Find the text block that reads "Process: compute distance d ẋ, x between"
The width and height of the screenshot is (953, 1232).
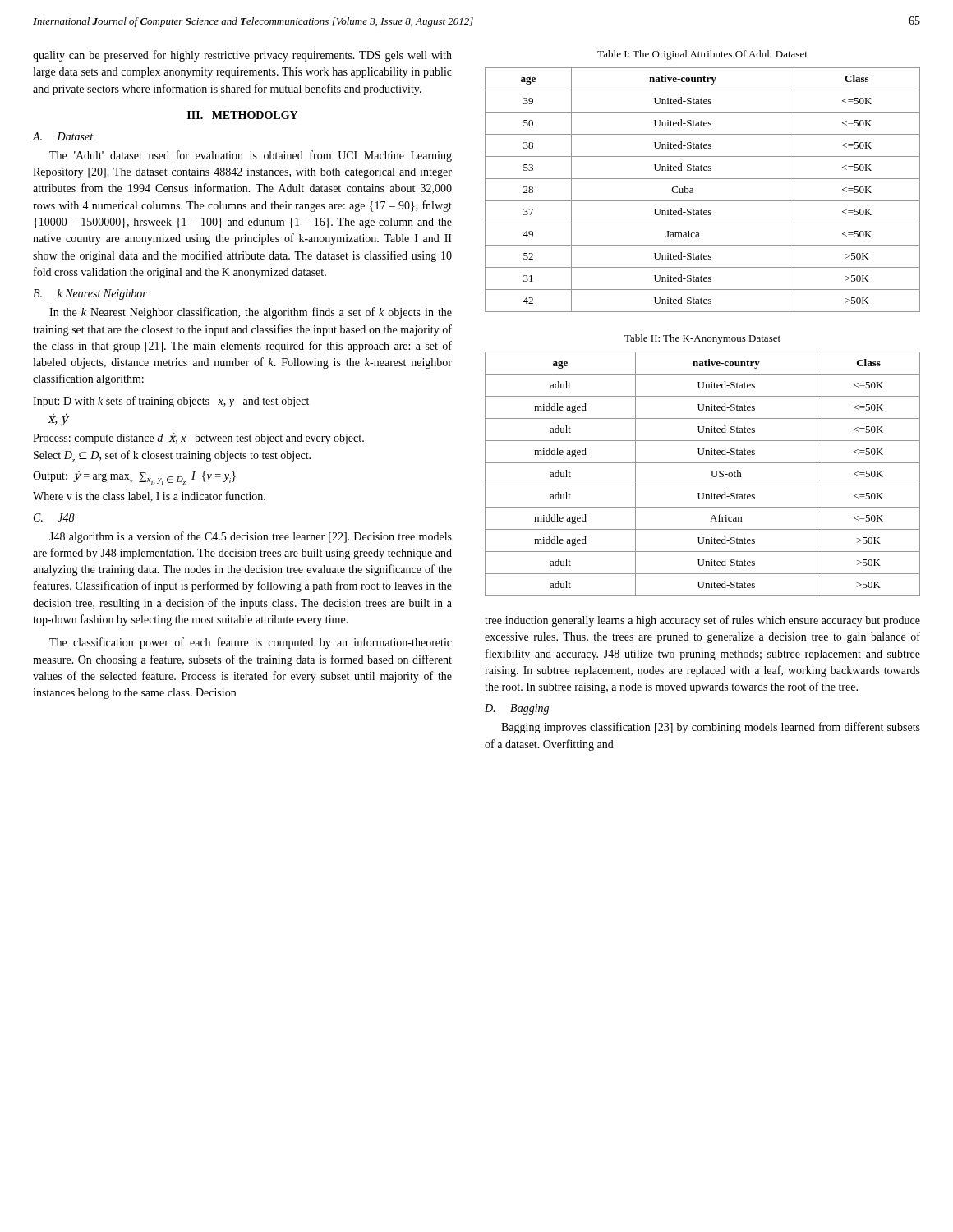(x=199, y=438)
